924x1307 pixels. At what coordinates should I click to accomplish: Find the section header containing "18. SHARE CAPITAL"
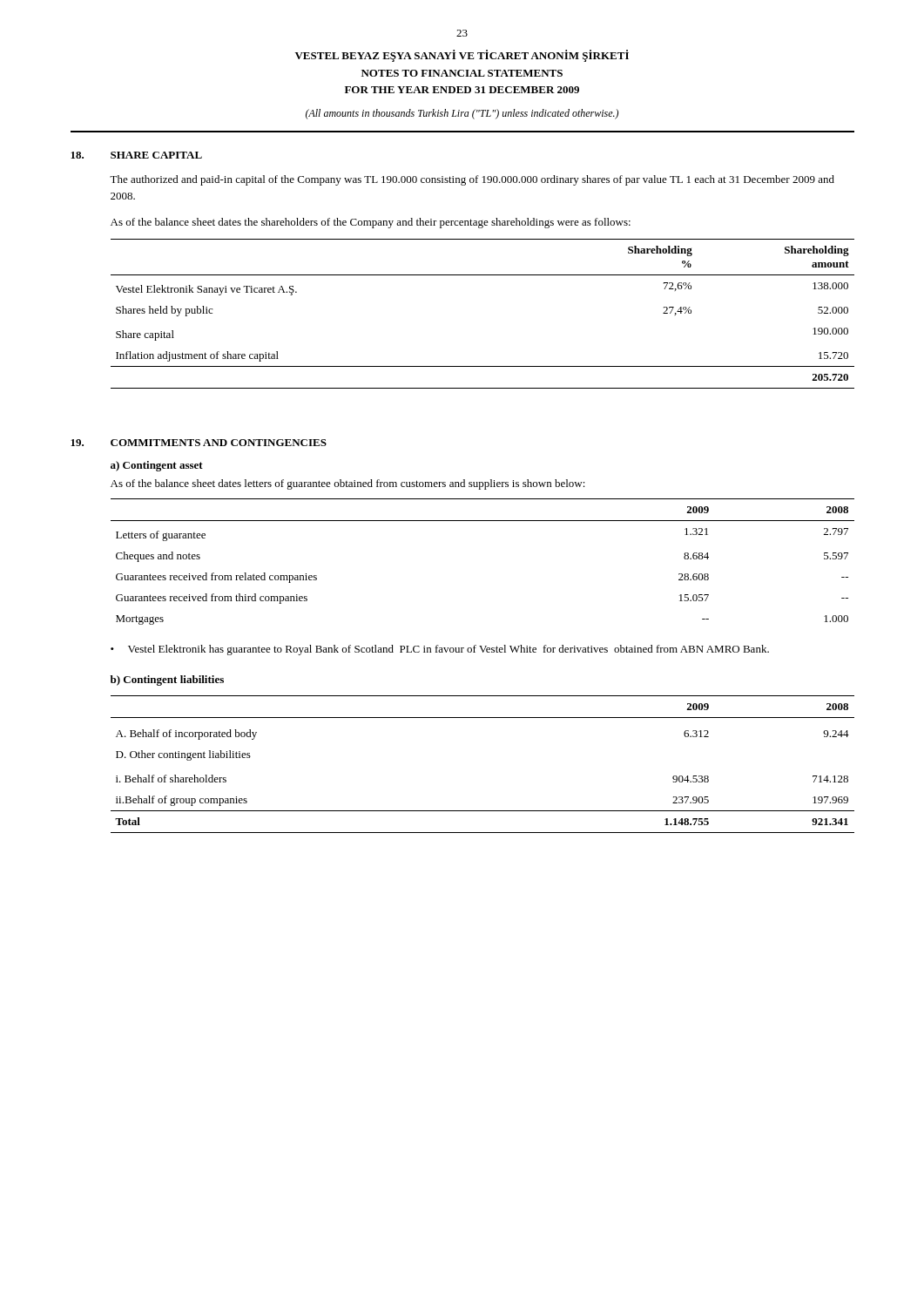coord(136,155)
